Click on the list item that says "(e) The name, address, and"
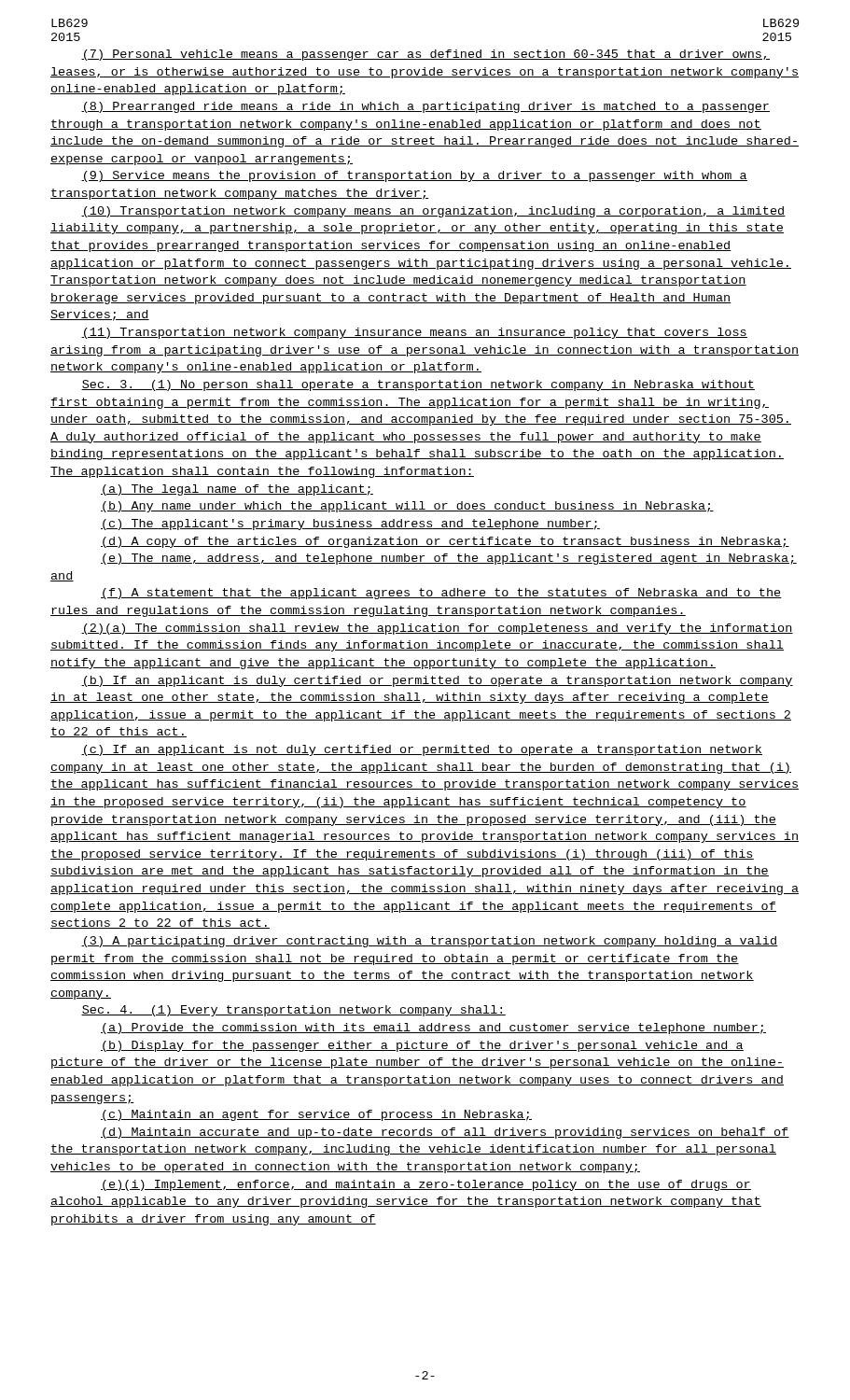This screenshot has width=850, height=1400. (x=425, y=568)
